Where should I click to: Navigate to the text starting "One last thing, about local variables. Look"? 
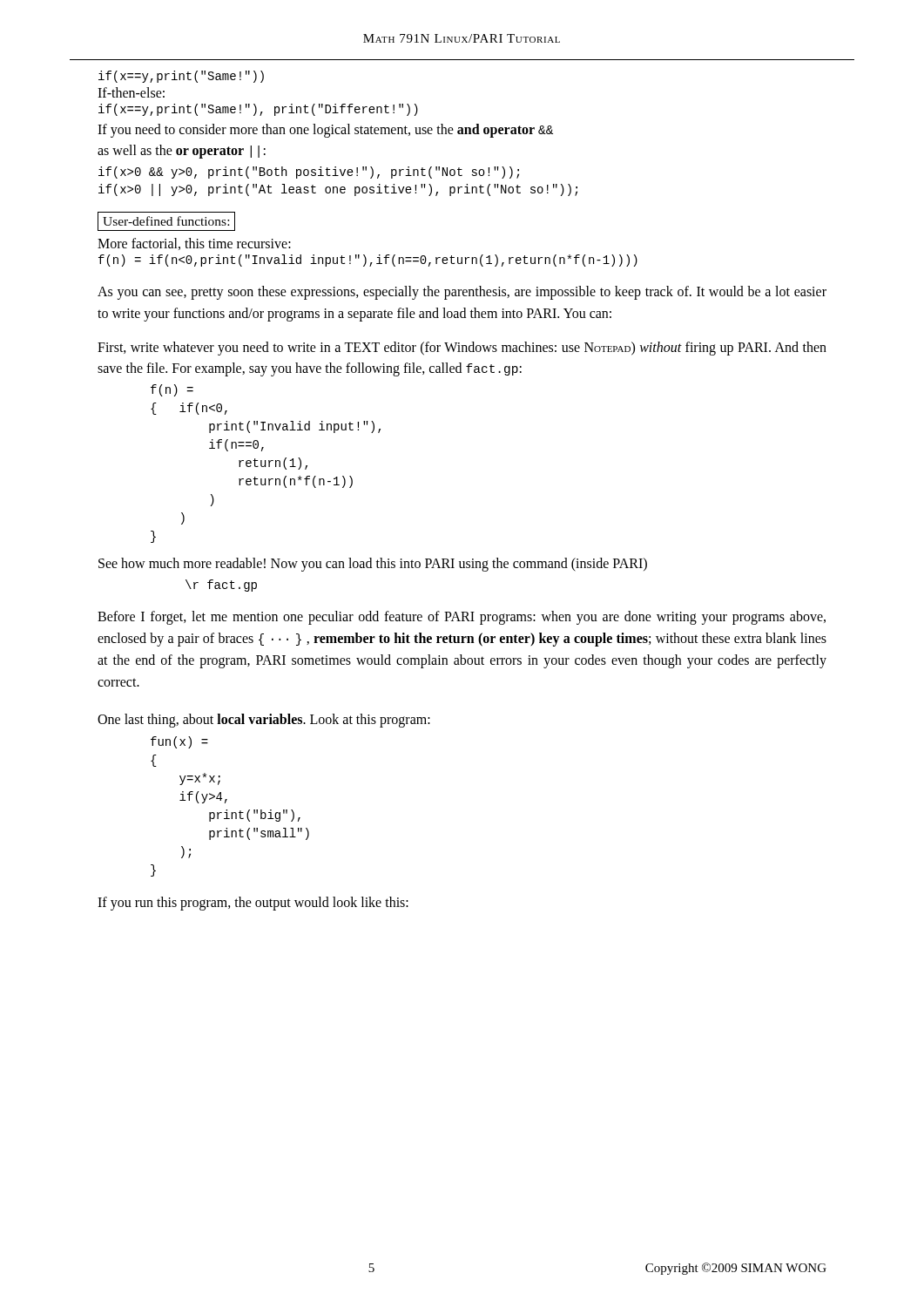tap(264, 721)
